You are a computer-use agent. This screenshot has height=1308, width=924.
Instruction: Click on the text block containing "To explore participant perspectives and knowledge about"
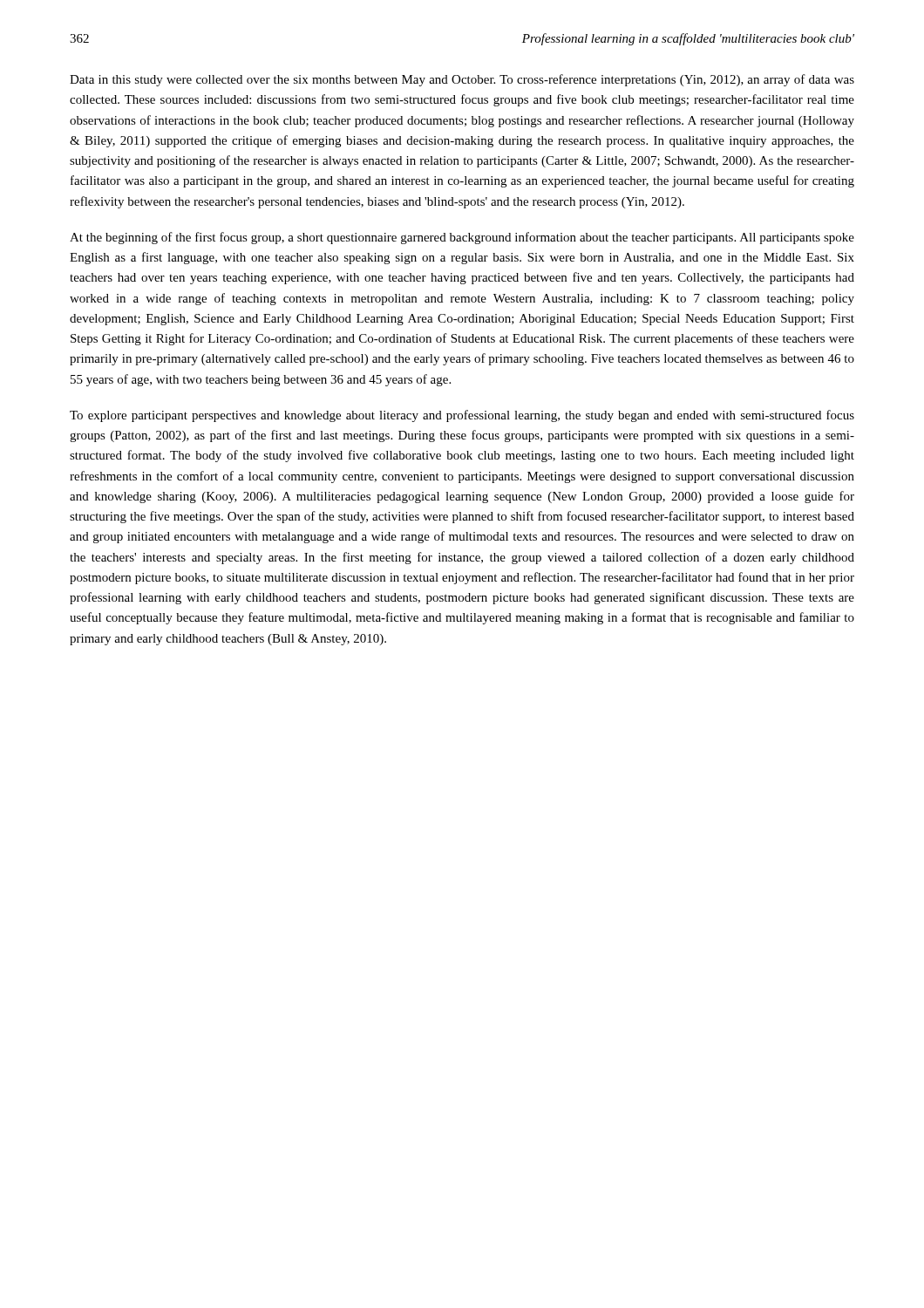[x=462, y=527]
